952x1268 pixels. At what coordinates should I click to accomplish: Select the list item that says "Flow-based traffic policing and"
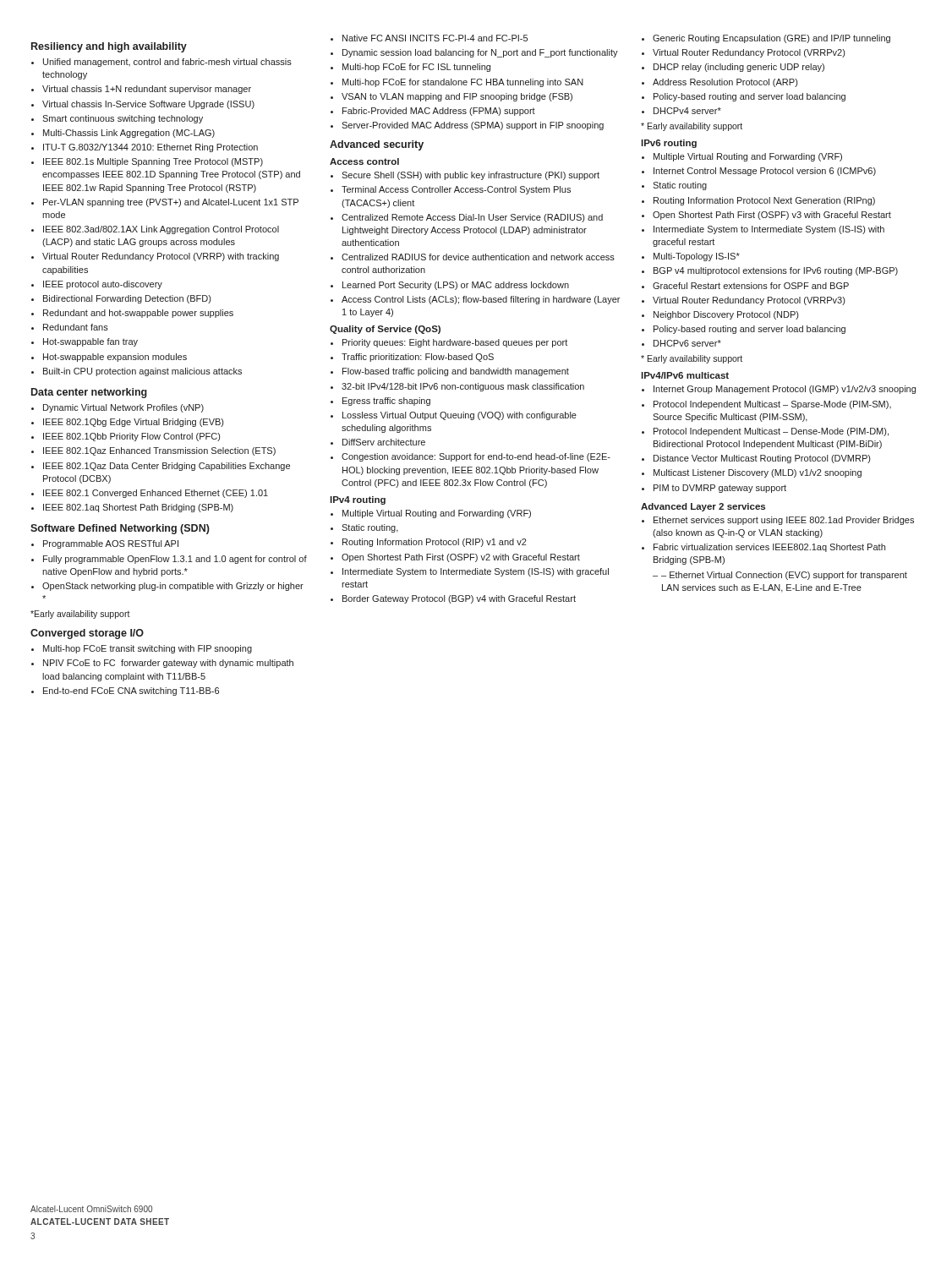tap(481, 372)
